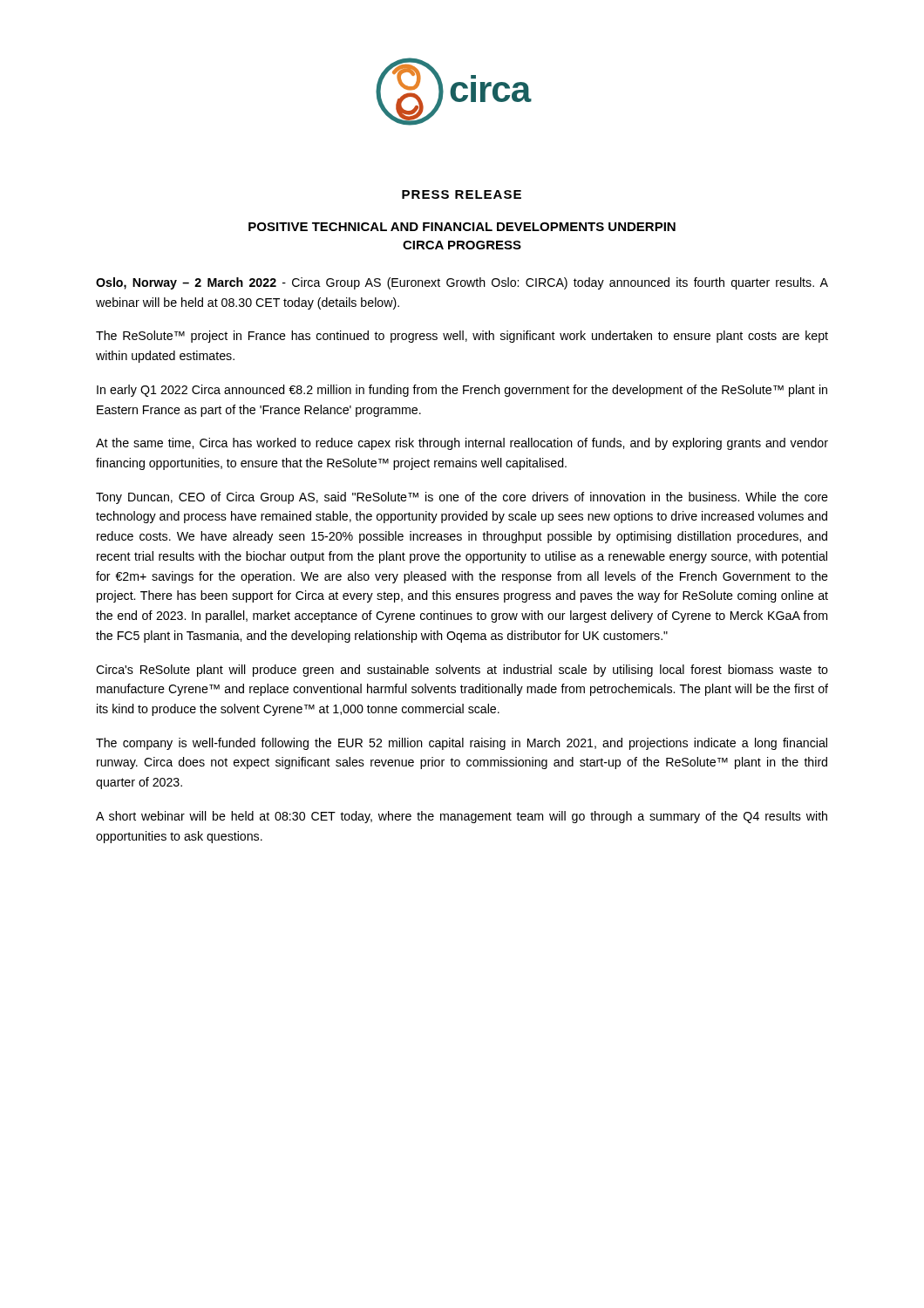Find the text block containing "In early Q1 2022"
Viewport: 924px width, 1308px height.
[x=462, y=400]
